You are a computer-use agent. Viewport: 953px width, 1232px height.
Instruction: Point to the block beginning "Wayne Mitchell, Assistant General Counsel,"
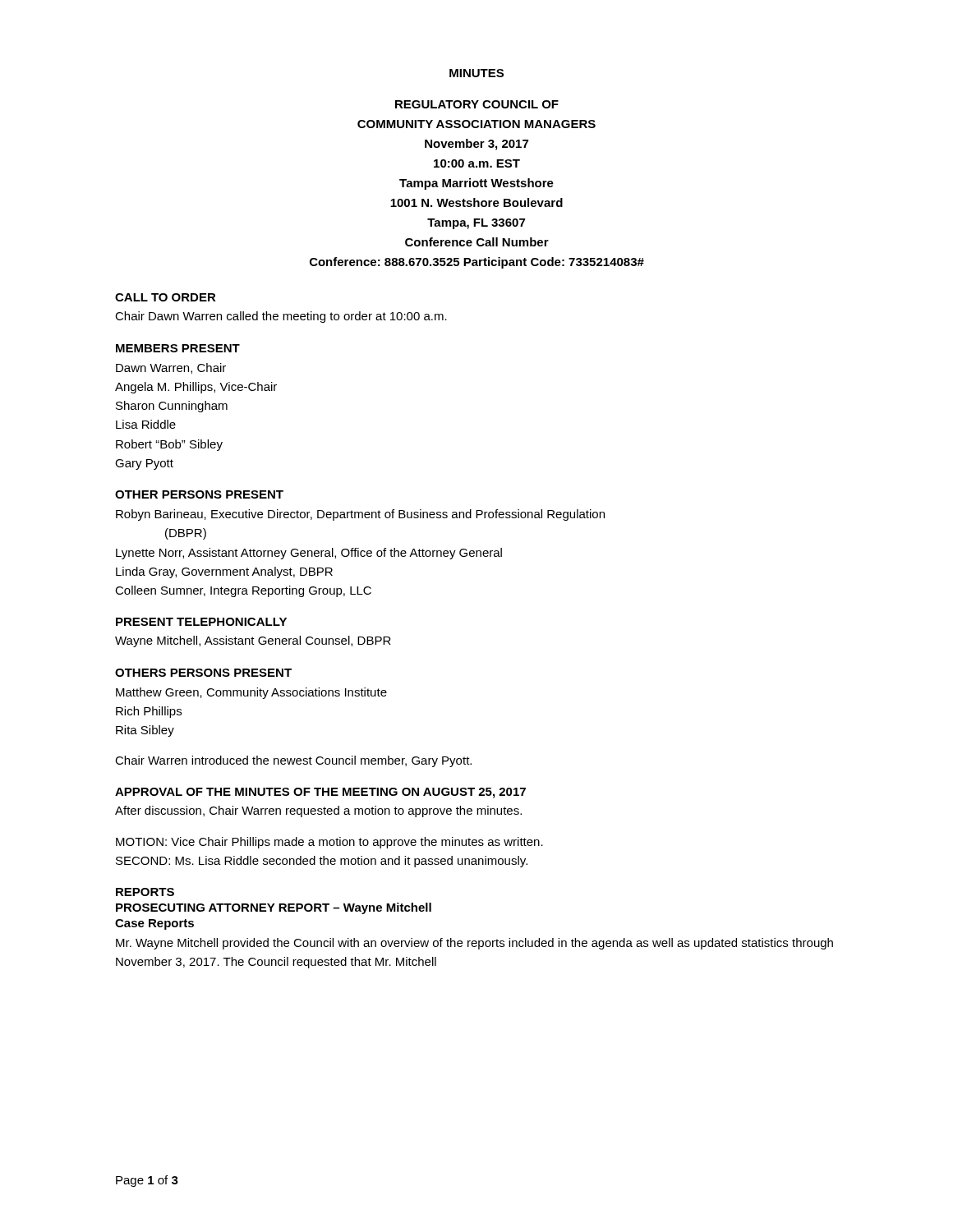click(253, 640)
